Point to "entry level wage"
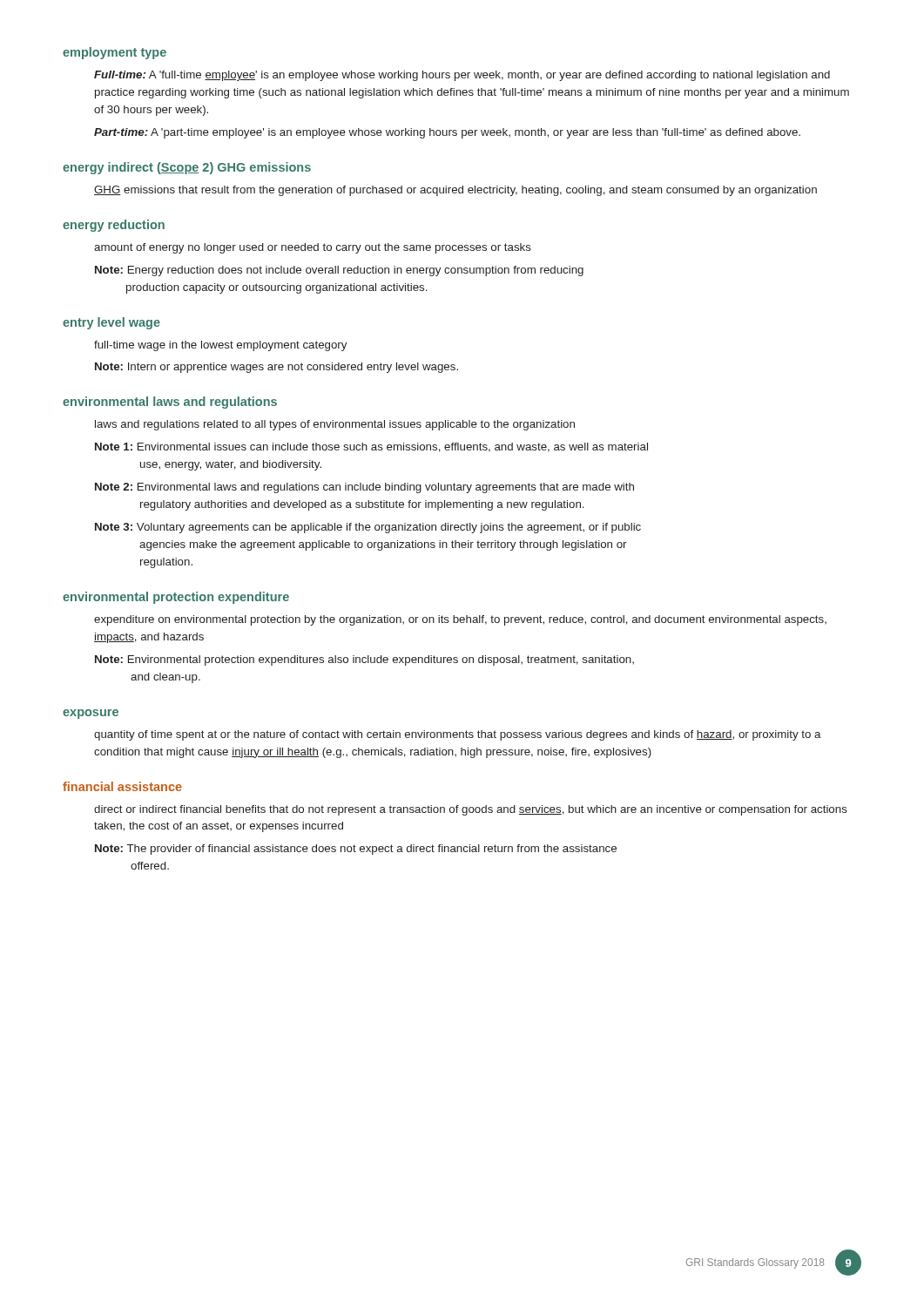 click(112, 322)
